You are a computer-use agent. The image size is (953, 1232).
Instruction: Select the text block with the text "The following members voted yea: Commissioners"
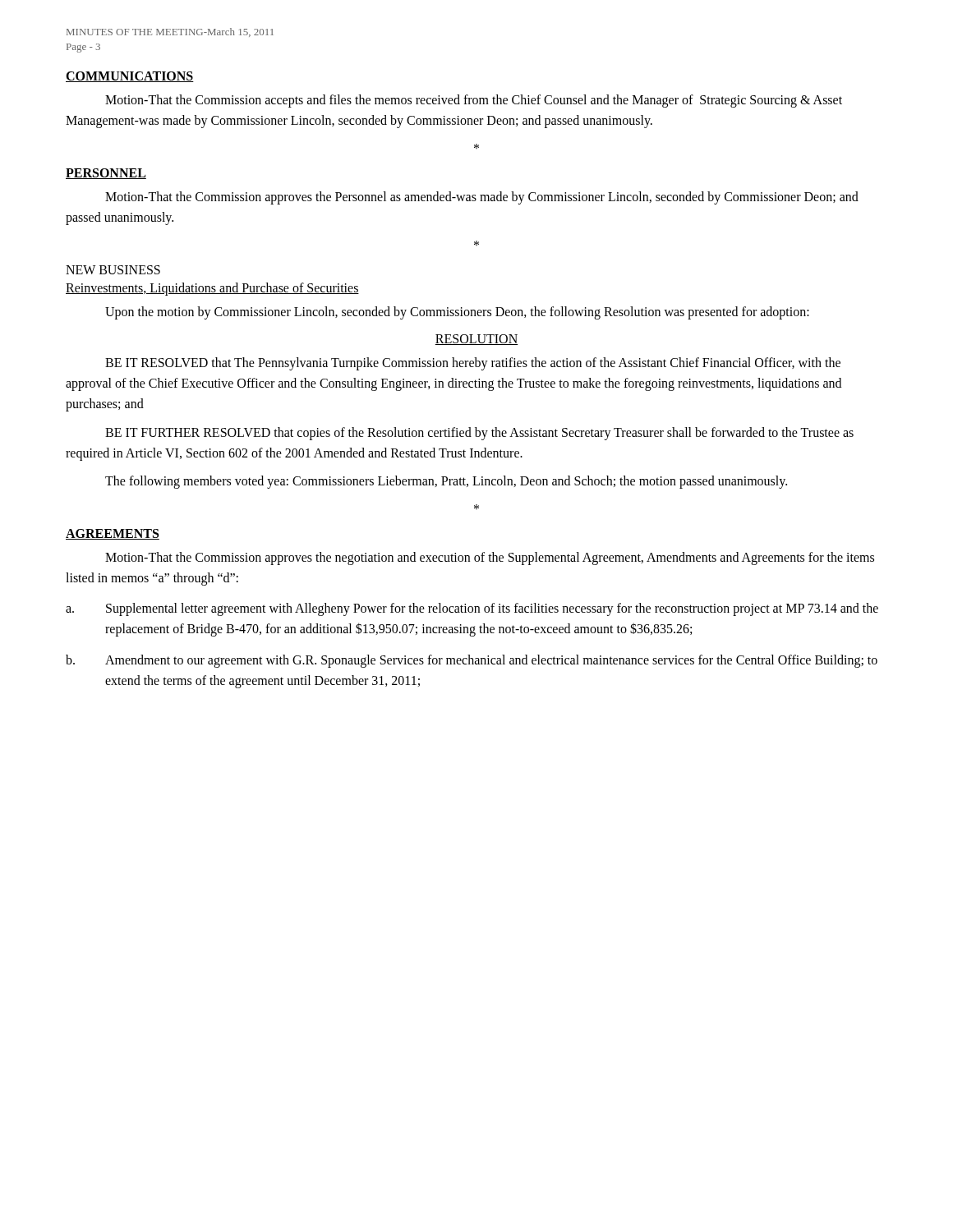tap(447, 481)
